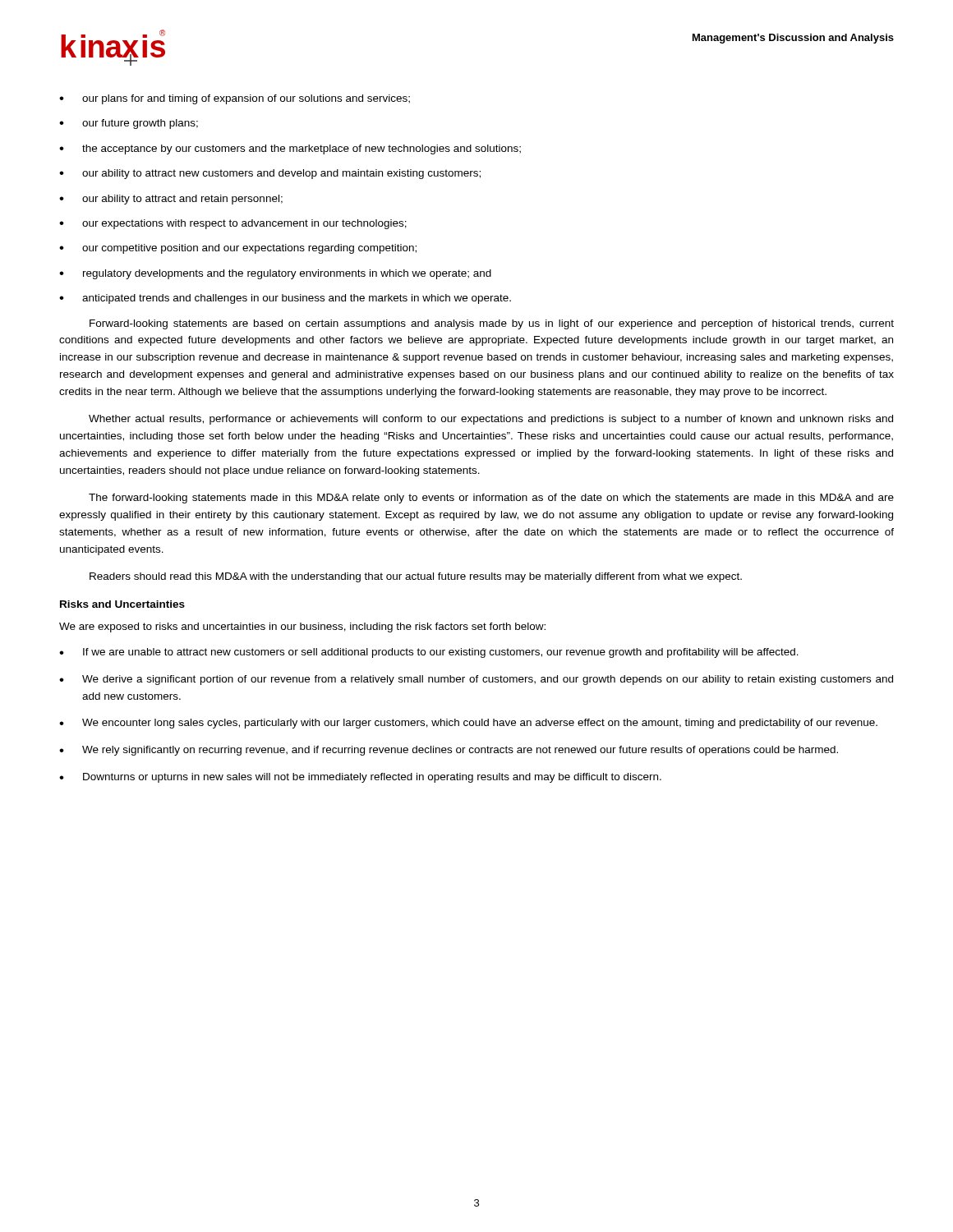Screen dimensions: 1232x953
Task: Find the logo
Action: coord(113,46)
